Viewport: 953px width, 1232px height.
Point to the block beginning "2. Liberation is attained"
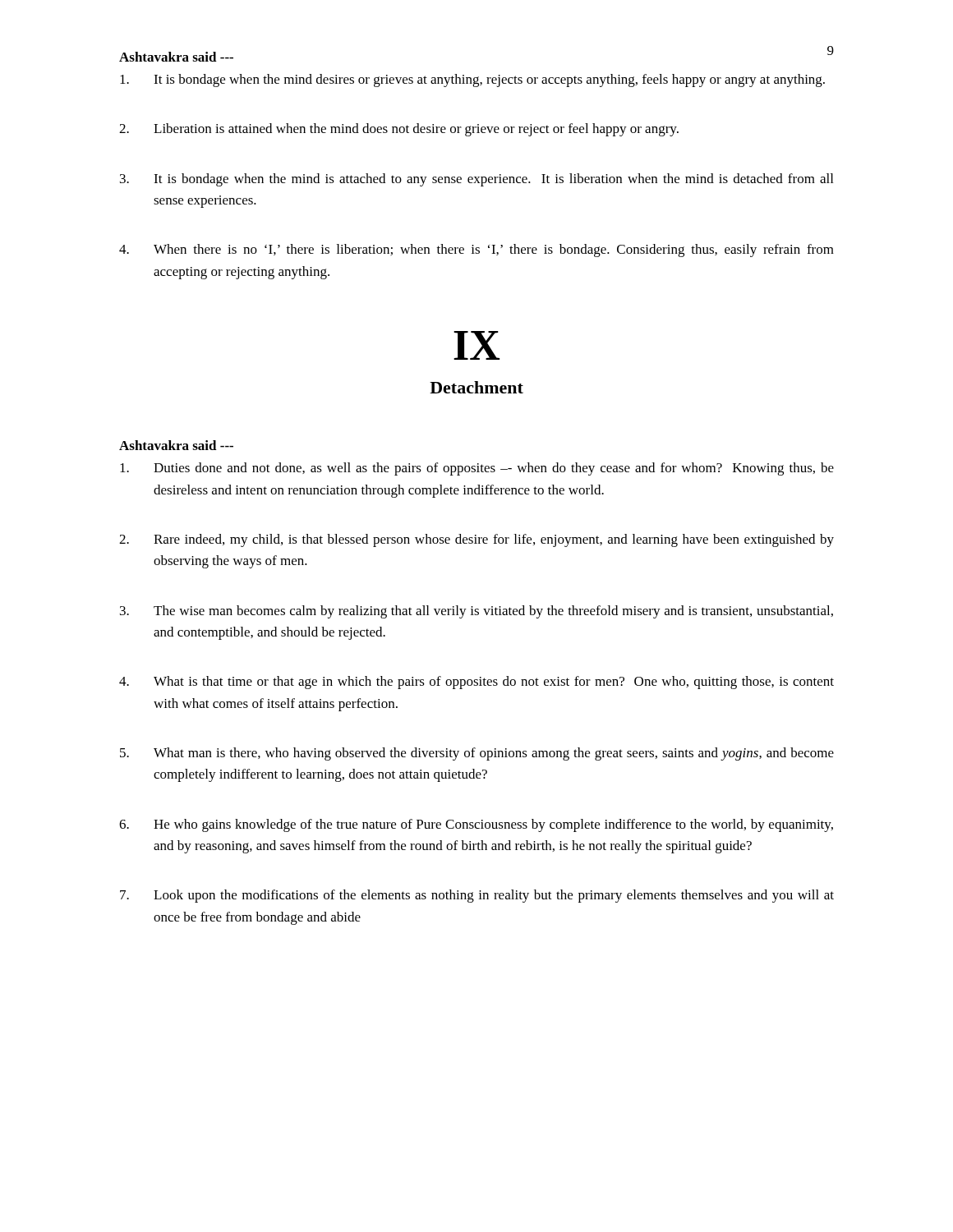click(476, 129)
